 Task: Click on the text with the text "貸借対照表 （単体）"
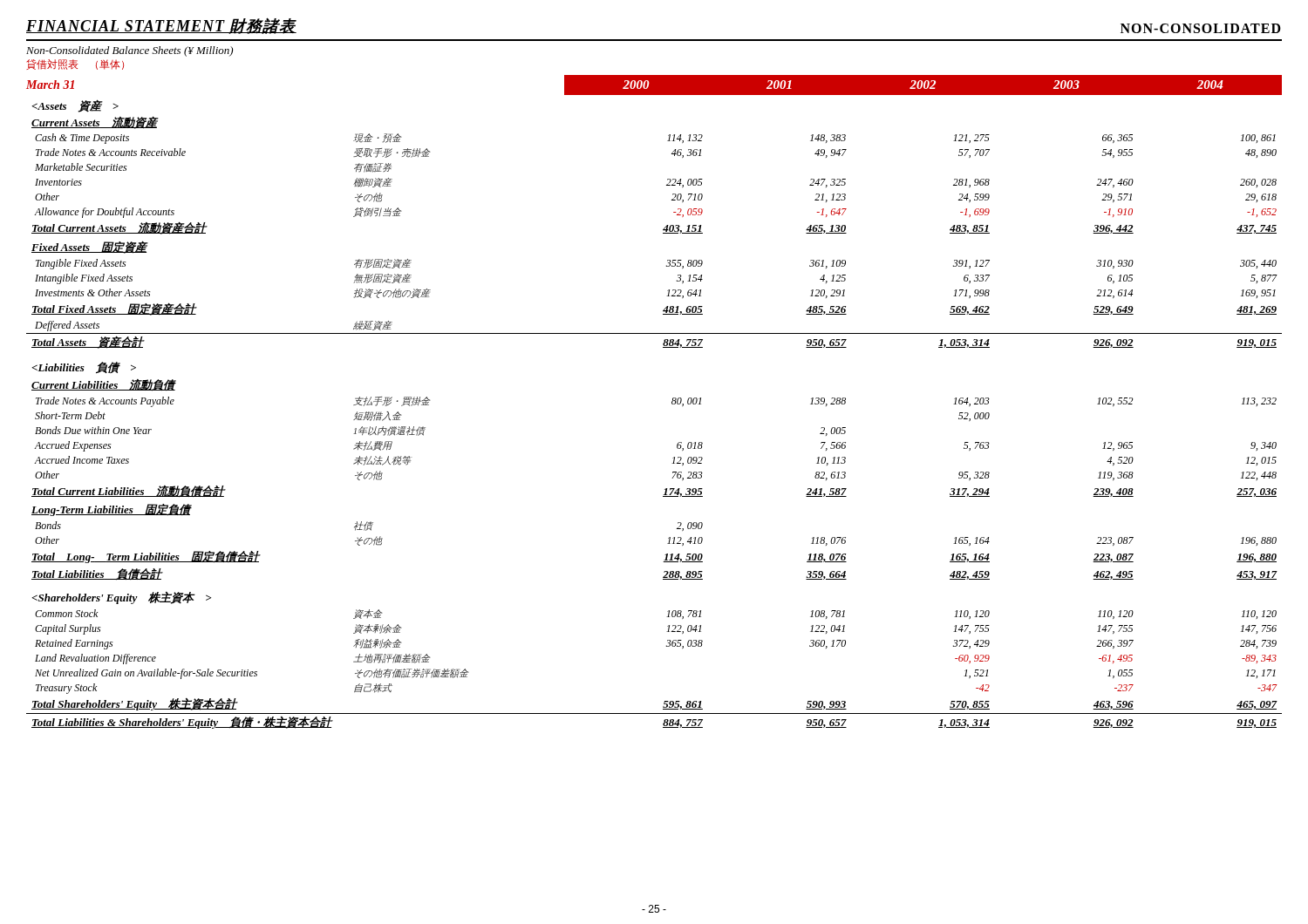tap(78, 64)
